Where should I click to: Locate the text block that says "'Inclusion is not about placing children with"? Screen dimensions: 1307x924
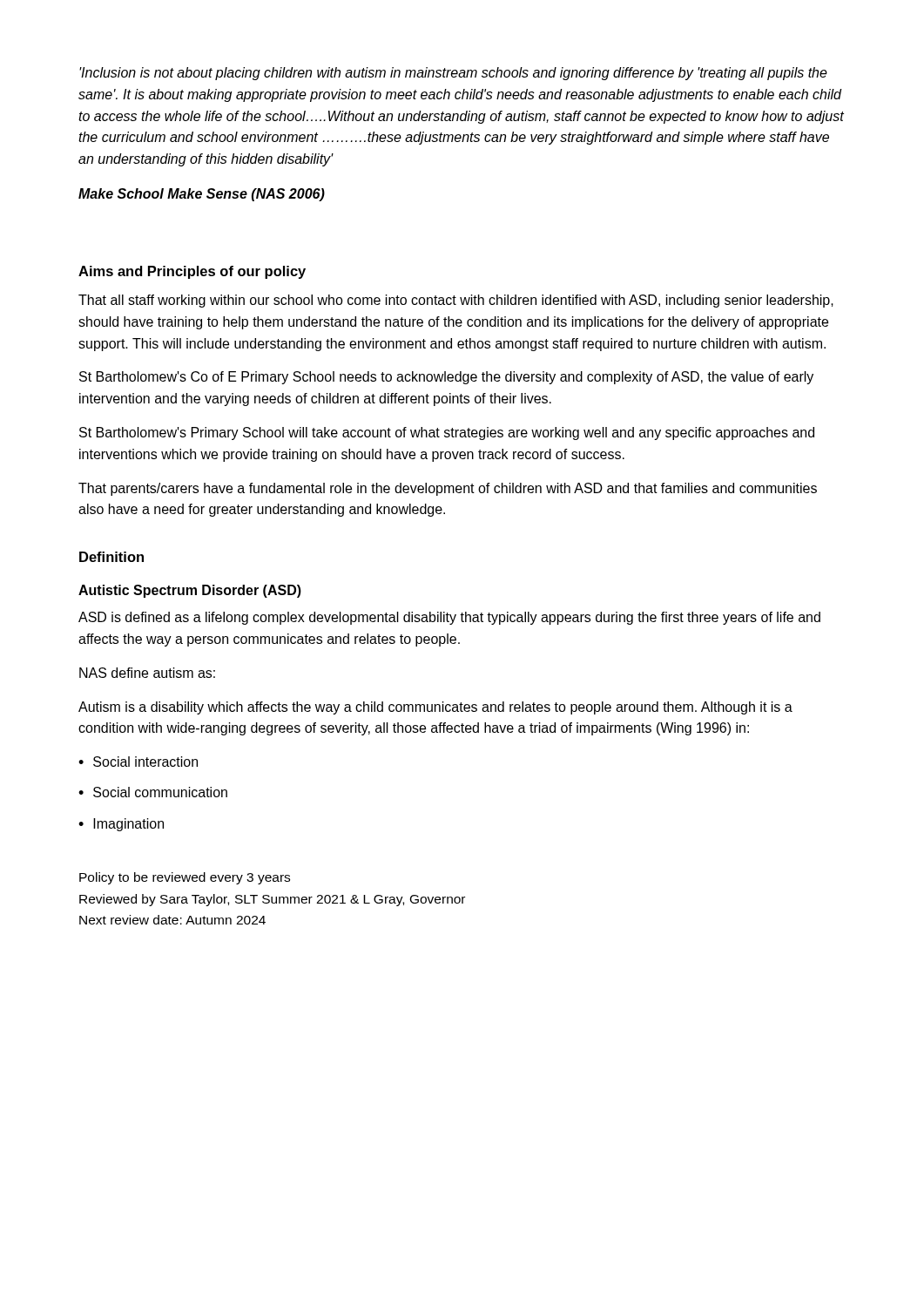click(x=461, y=116)
